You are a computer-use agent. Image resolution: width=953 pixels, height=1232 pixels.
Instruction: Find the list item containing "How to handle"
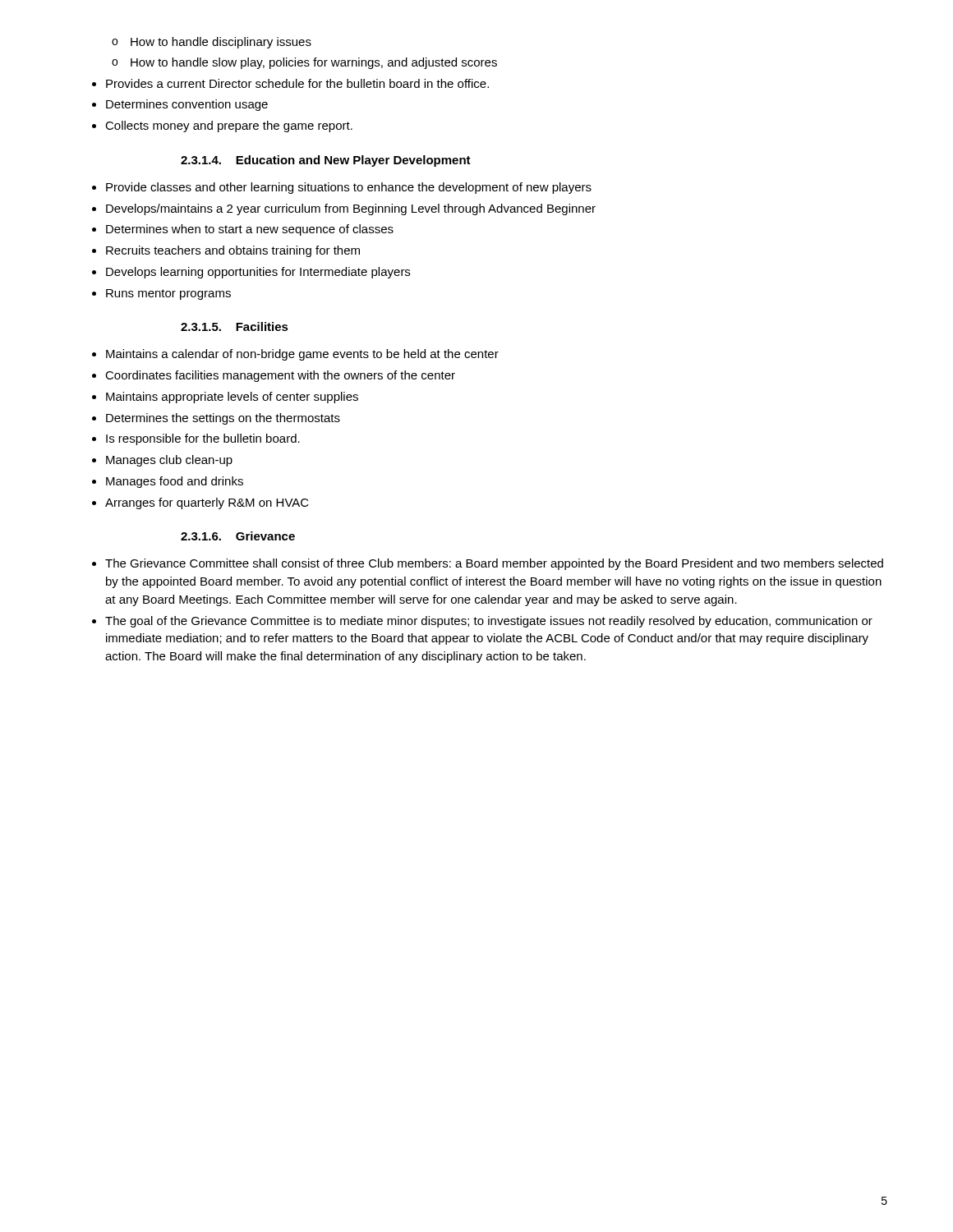[x=496, y=52]
